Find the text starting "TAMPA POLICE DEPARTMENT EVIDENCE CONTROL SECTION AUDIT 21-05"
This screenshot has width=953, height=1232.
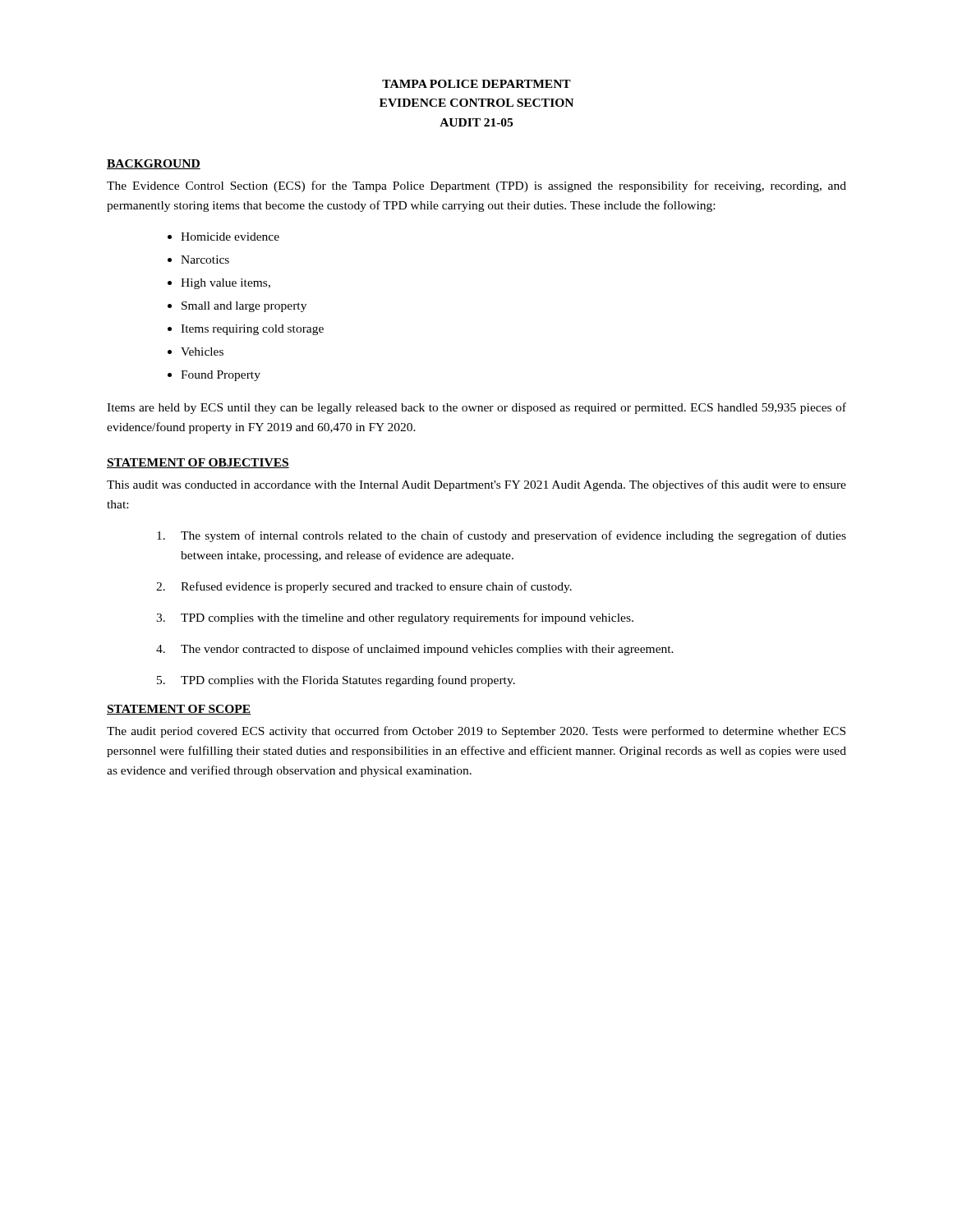click(x=476, y=103)
